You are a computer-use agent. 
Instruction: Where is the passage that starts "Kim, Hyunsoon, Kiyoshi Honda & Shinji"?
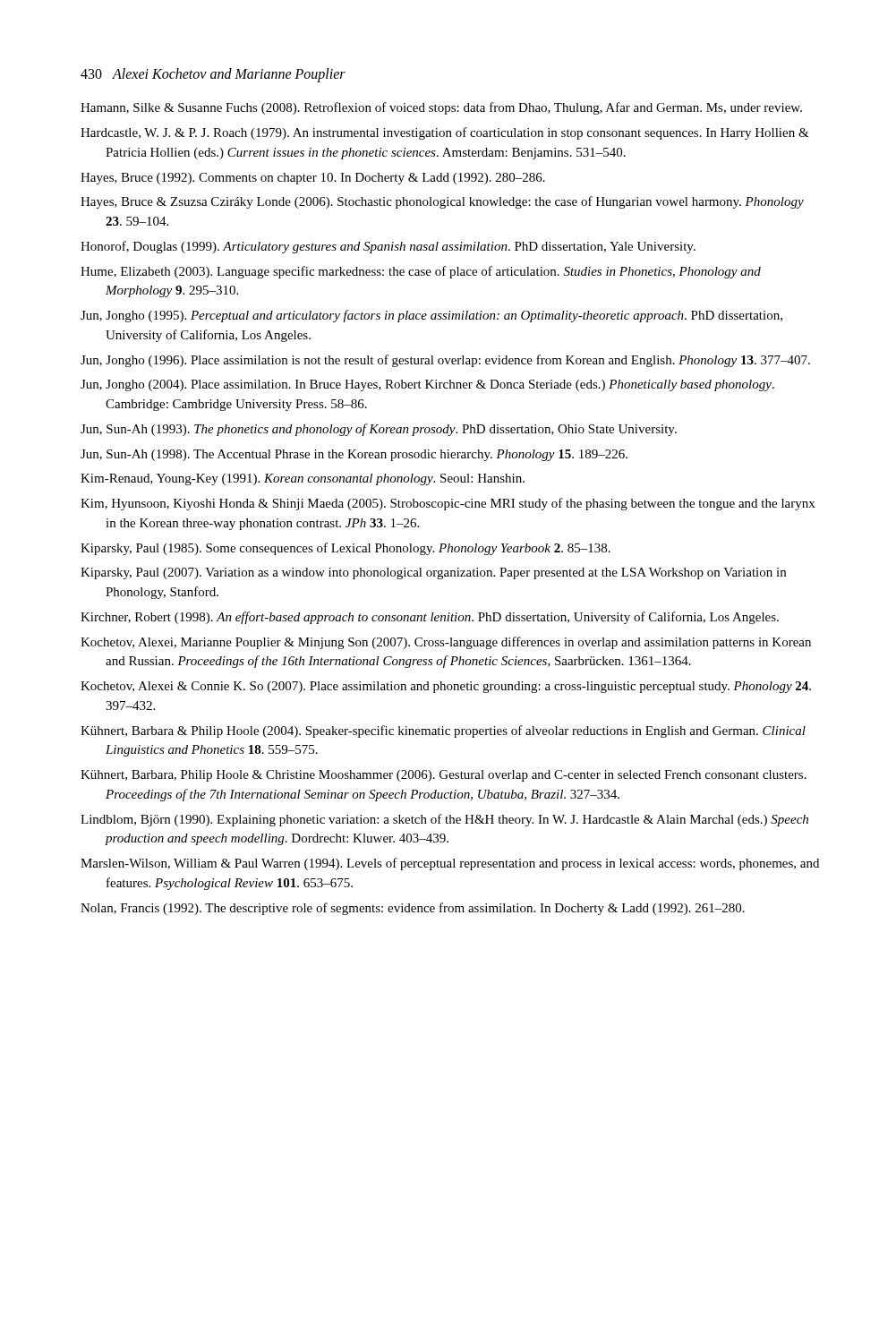[x=448, y=513]
